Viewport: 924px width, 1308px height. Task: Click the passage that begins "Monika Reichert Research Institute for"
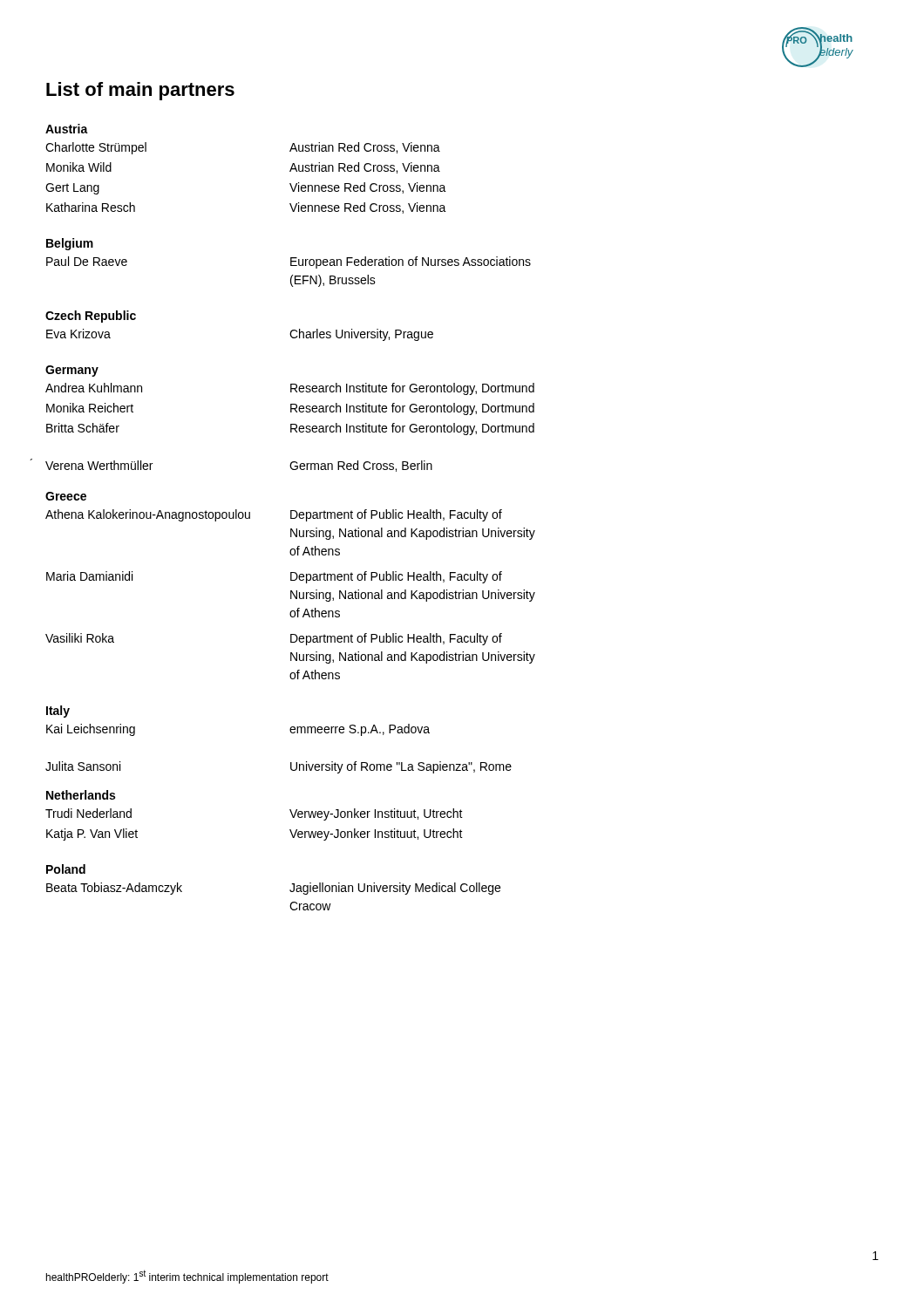point(462,408)
